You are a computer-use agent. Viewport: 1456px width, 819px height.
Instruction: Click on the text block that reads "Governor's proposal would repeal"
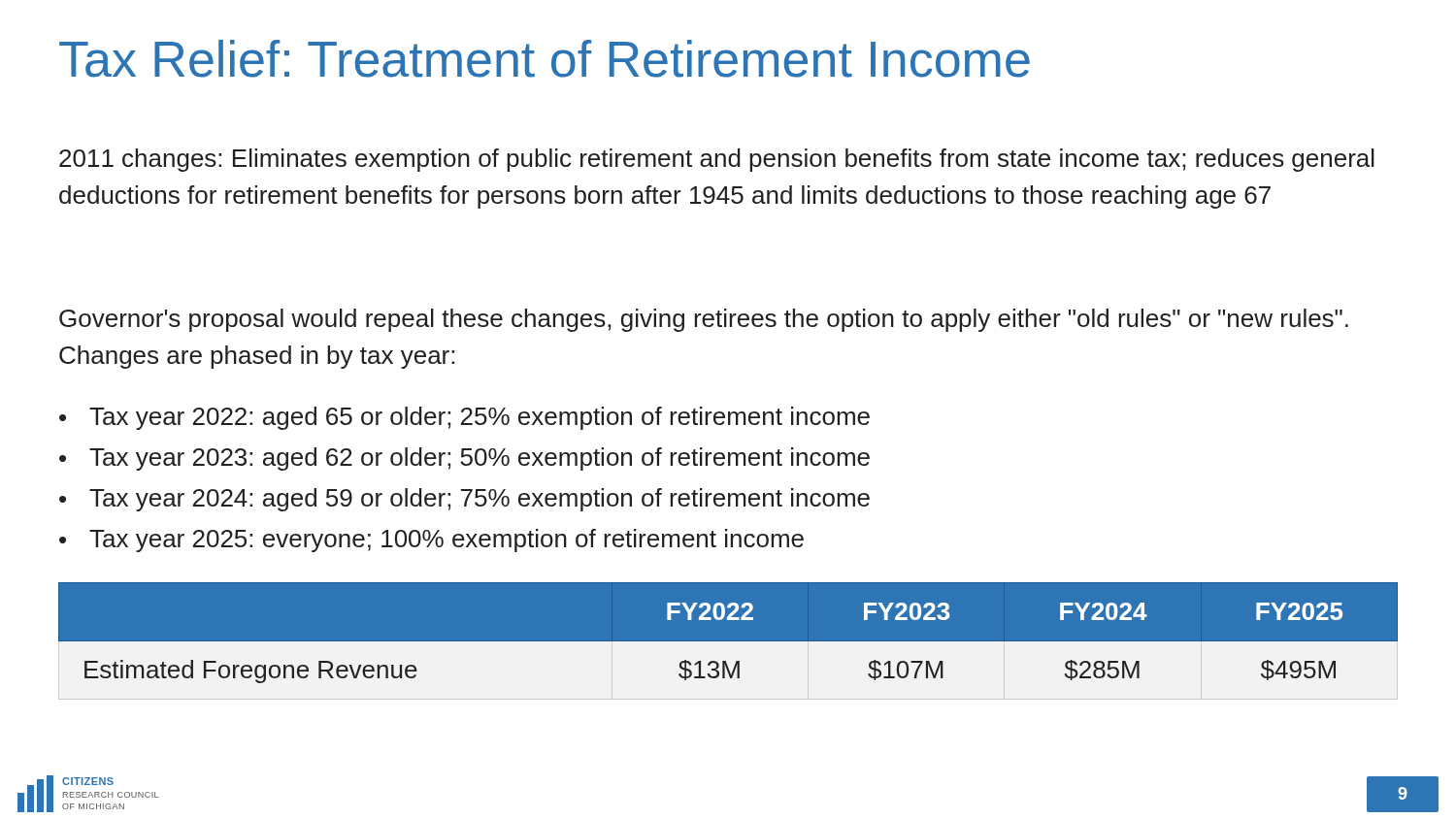point(704,337)
